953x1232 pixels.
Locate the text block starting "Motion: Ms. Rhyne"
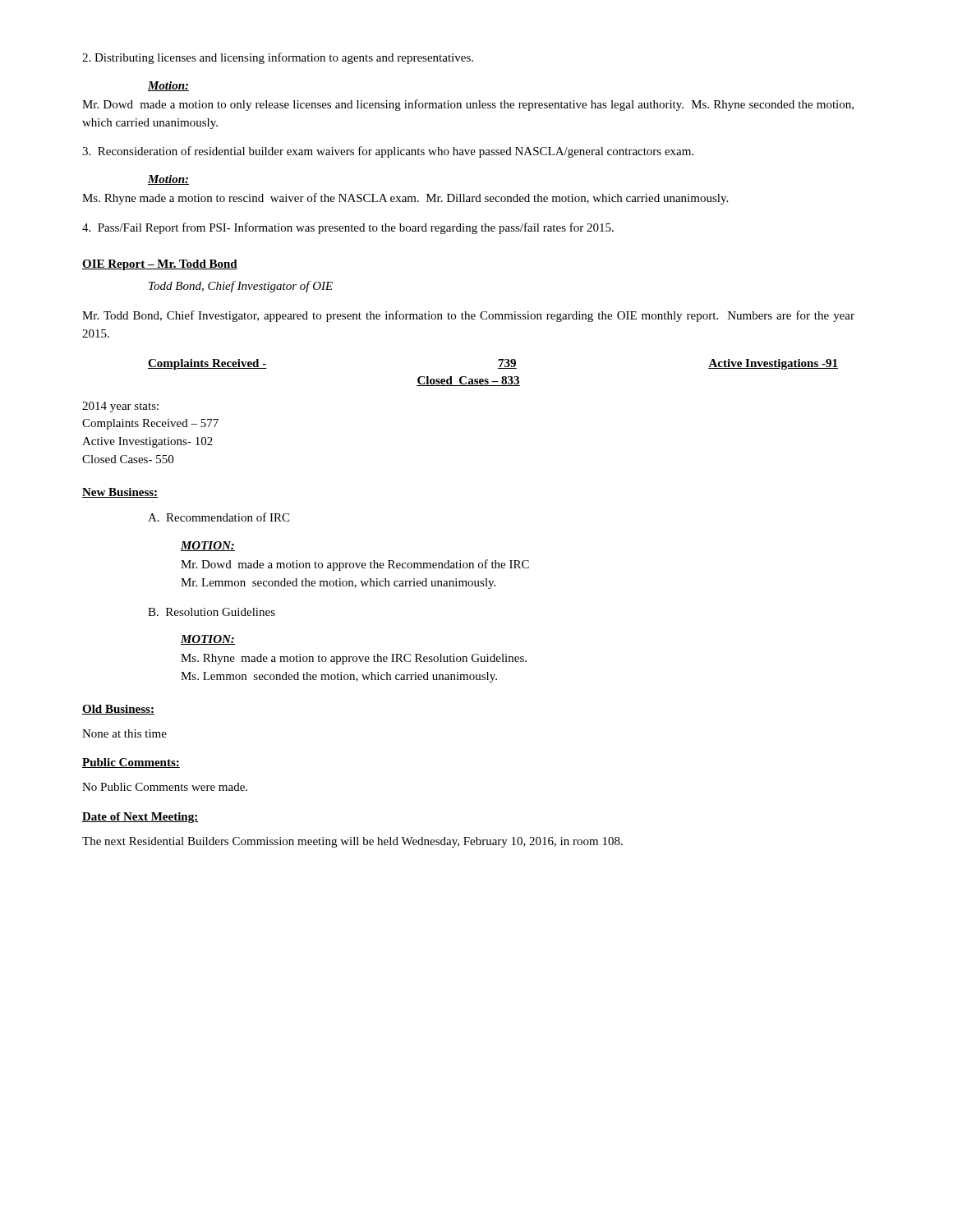point(468,190)
